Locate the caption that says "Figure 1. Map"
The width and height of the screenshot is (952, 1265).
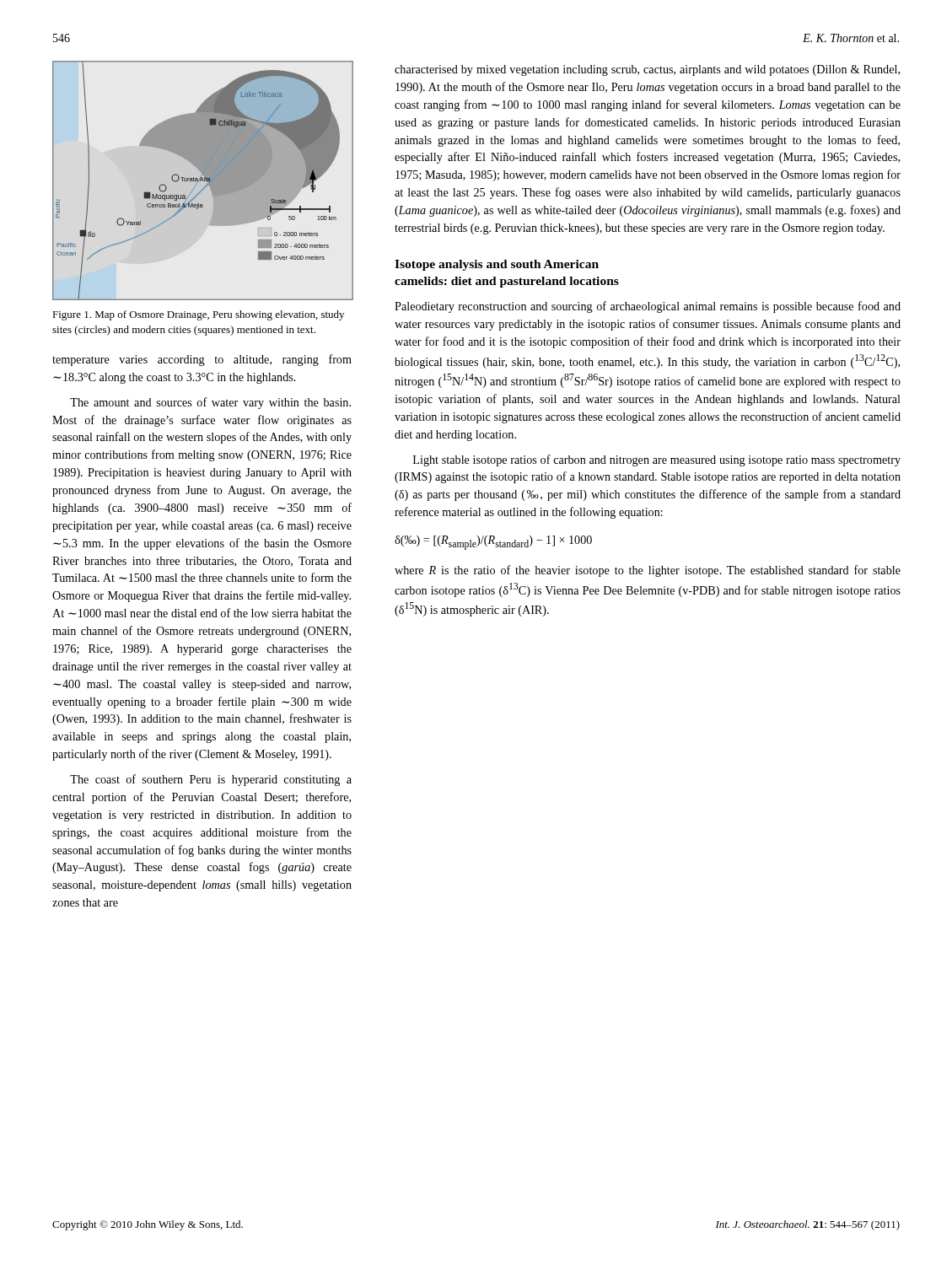(x=198, y=322)
